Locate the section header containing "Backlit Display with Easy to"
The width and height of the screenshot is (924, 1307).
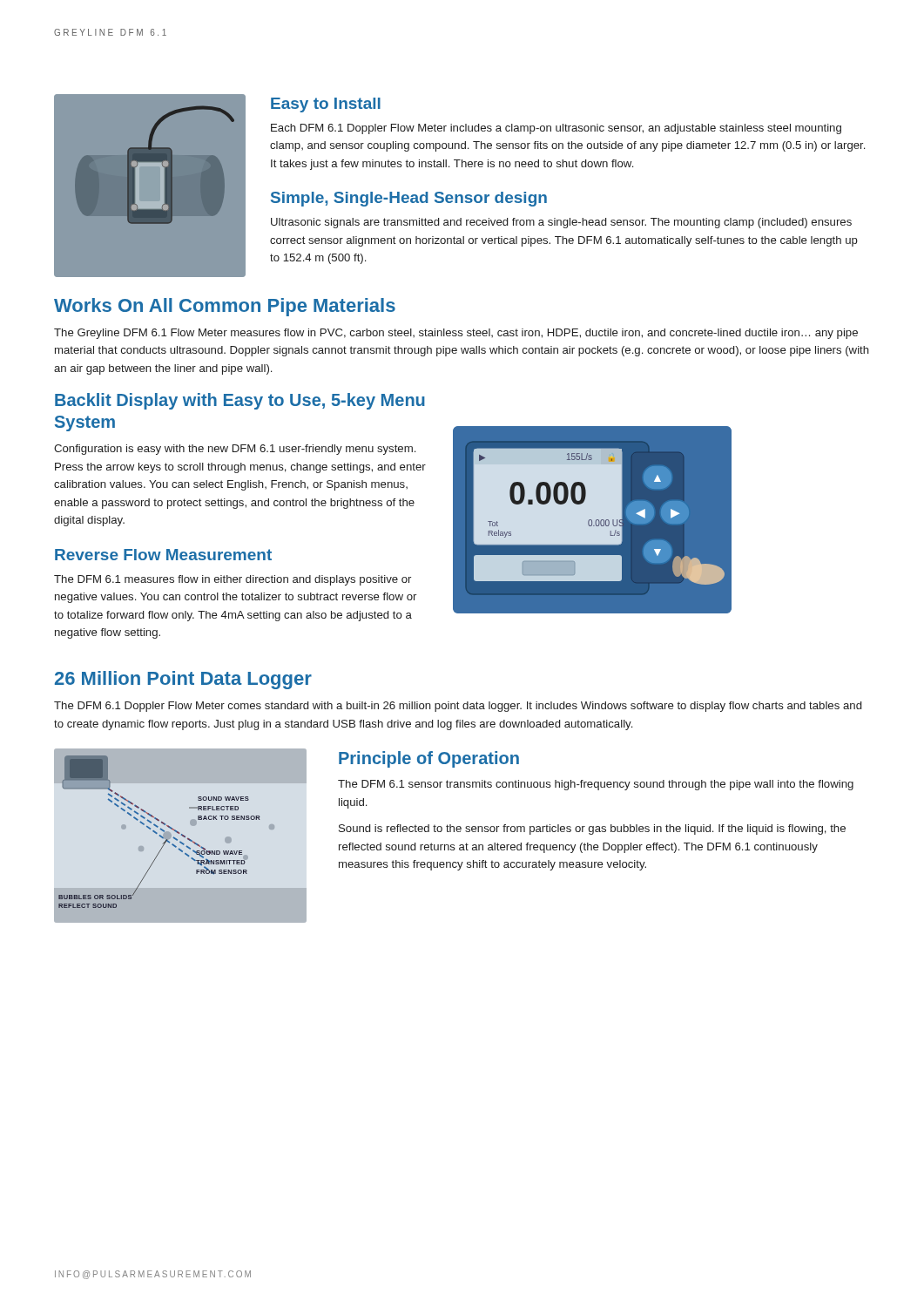point(240,411)
